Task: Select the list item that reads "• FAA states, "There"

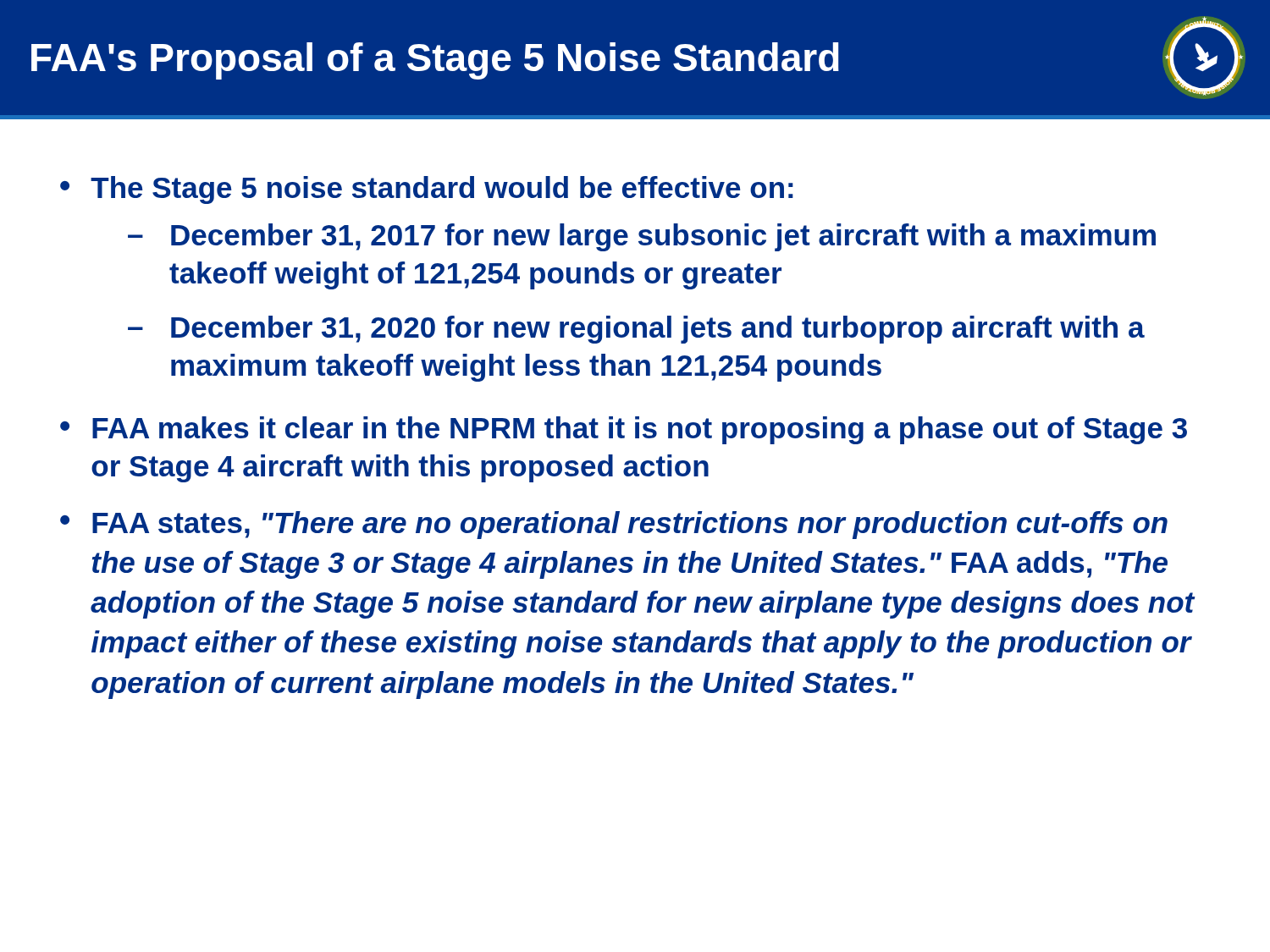Action: (639, 602)
